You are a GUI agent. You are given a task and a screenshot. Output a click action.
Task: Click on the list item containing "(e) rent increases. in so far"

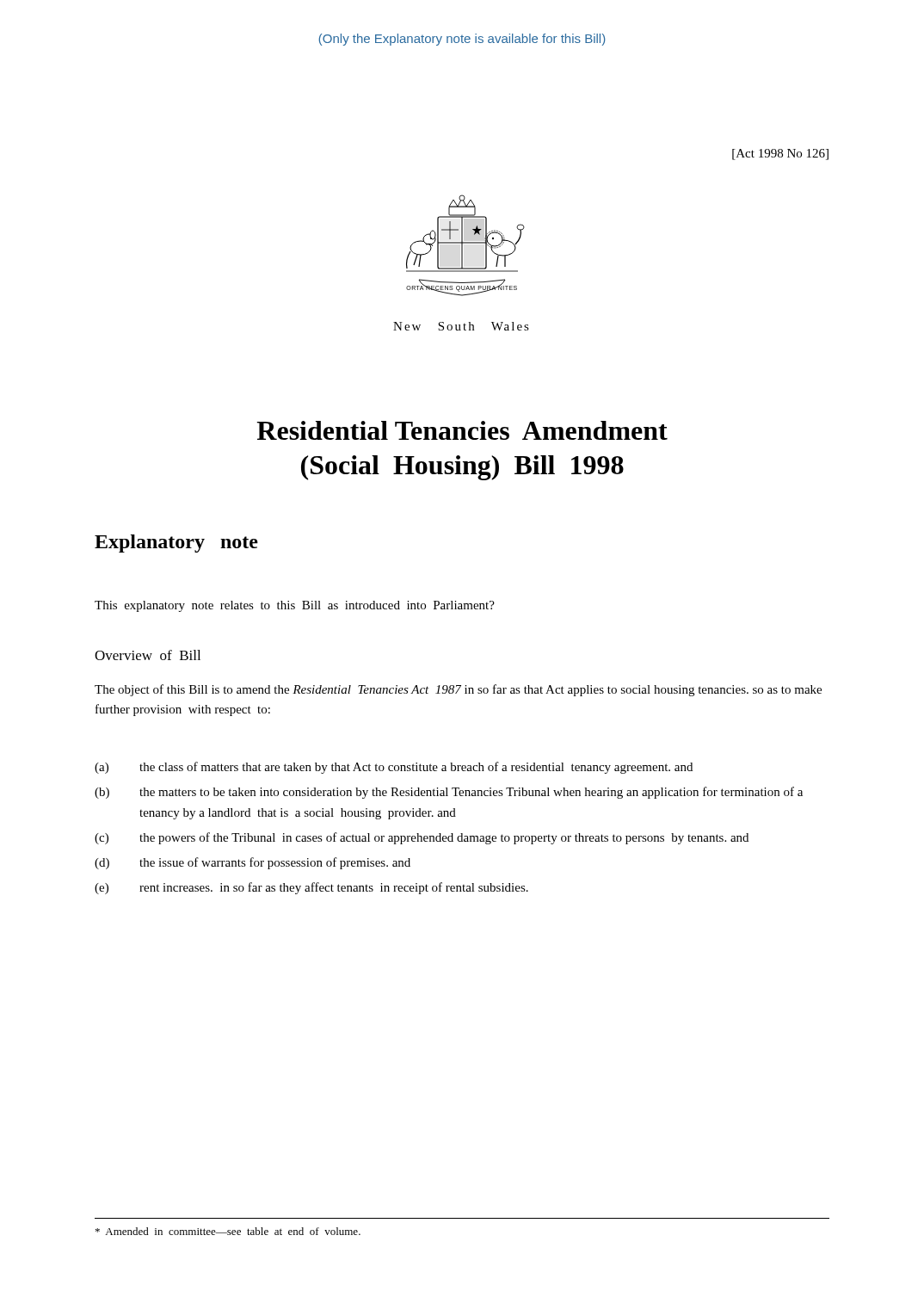[462, 888]
